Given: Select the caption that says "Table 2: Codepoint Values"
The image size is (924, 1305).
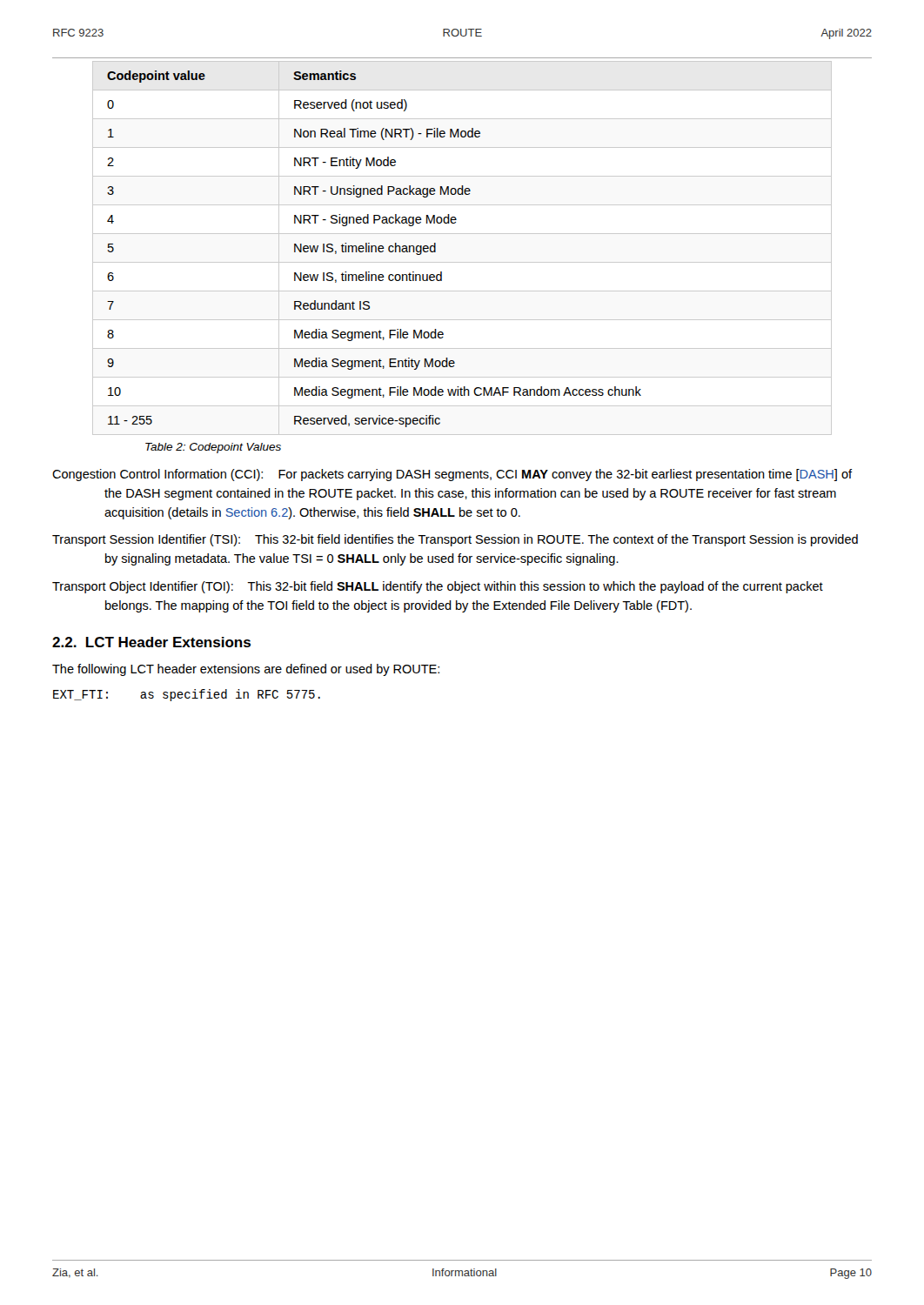Looking at the screenshot, I should coord(213,447).
